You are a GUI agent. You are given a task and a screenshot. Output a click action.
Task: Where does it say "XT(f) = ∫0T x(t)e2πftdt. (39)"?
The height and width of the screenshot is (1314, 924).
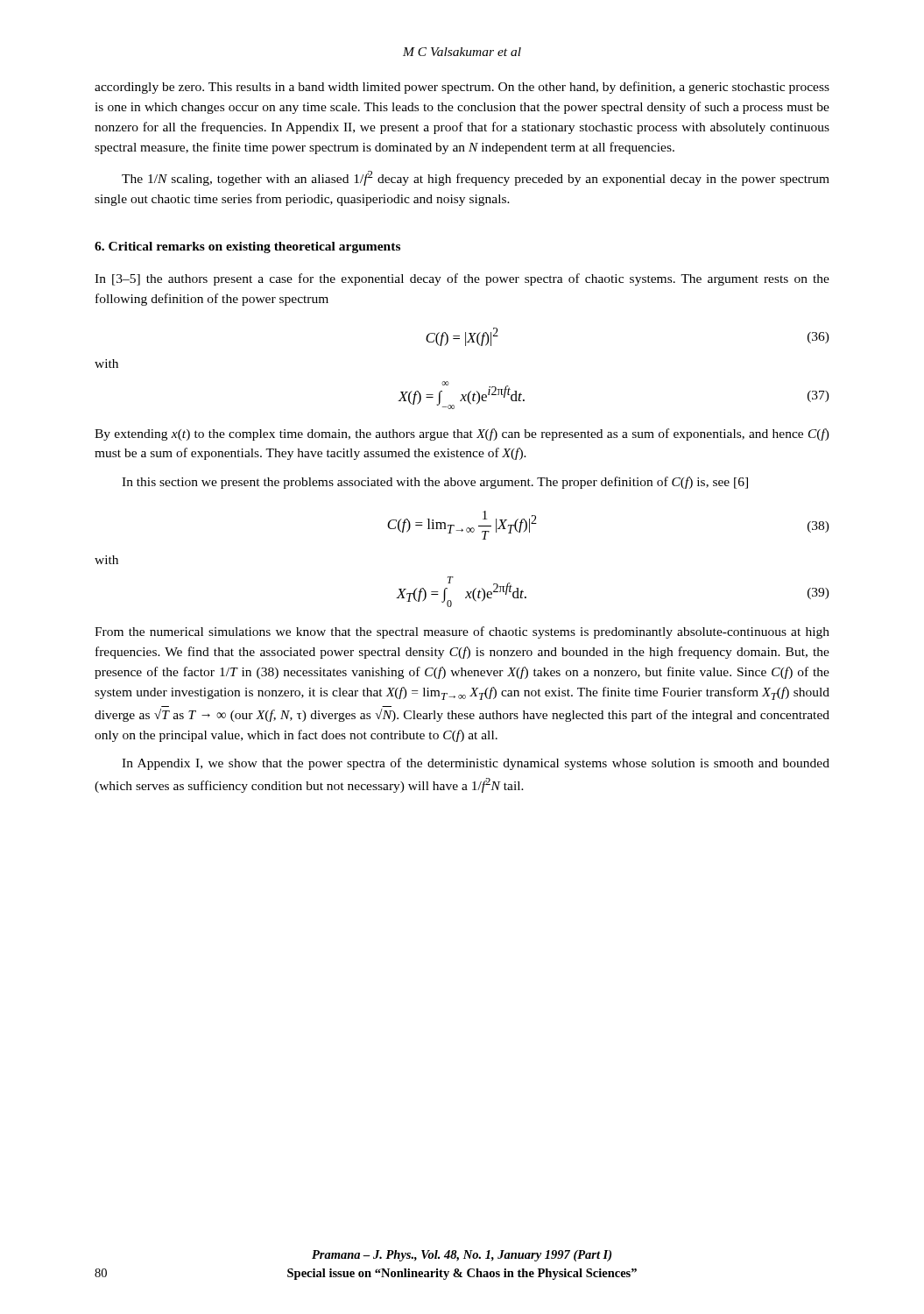(462, 593)
